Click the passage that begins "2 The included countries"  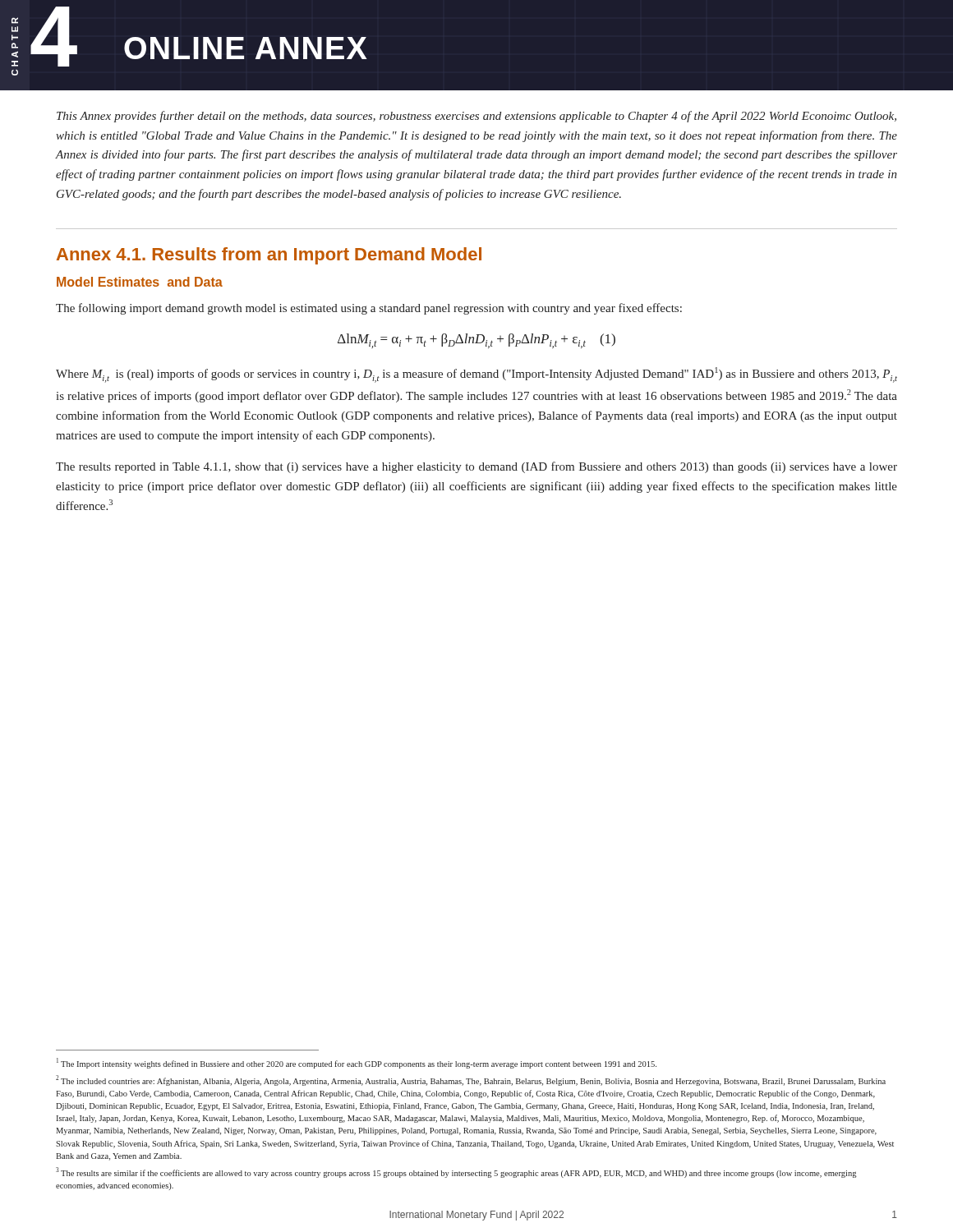475,1117
